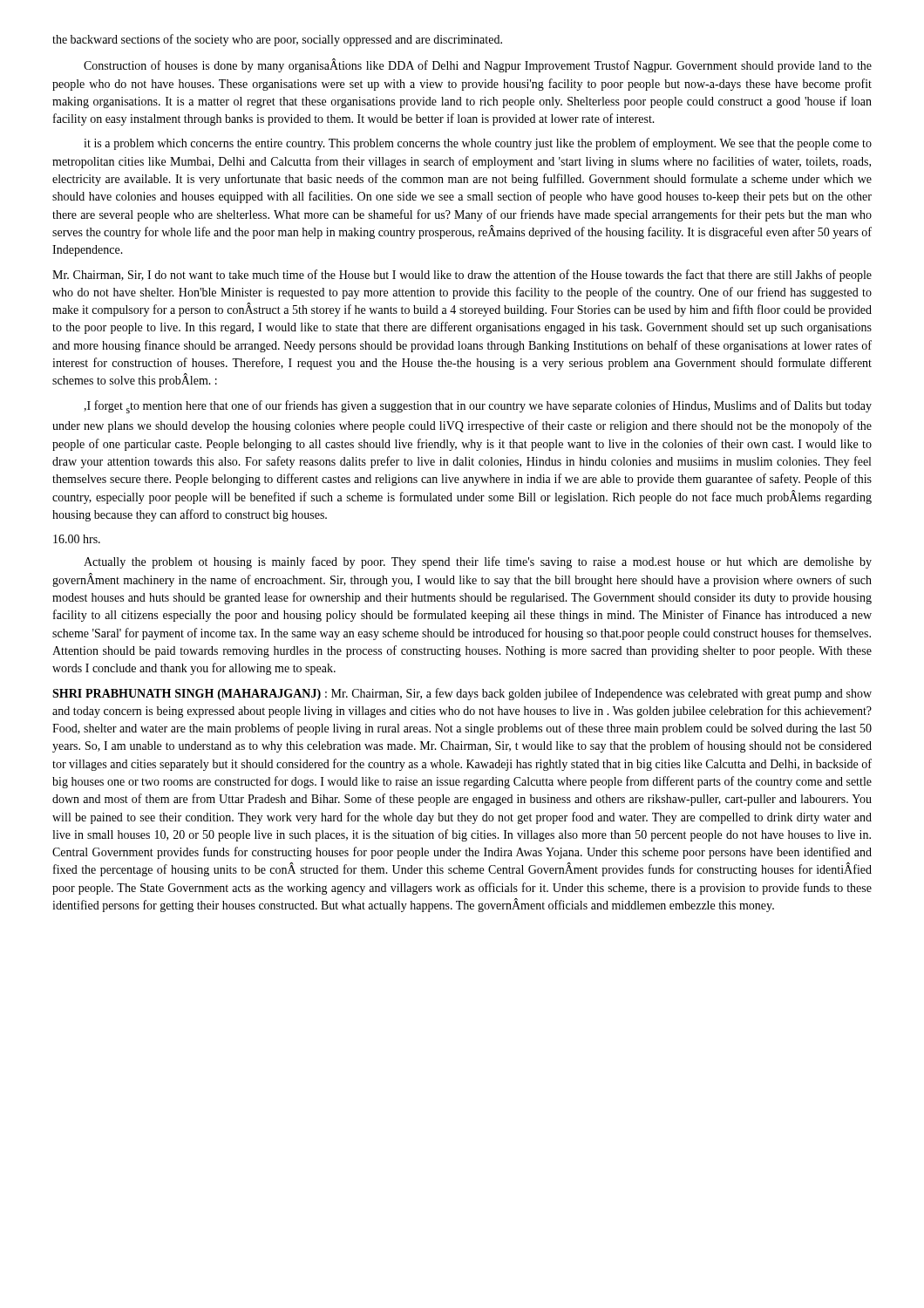924x1308 pixels.
Task: Find the block on this page that starts "Construction of houses is done by many"
Action: click(x=462, y=93)
